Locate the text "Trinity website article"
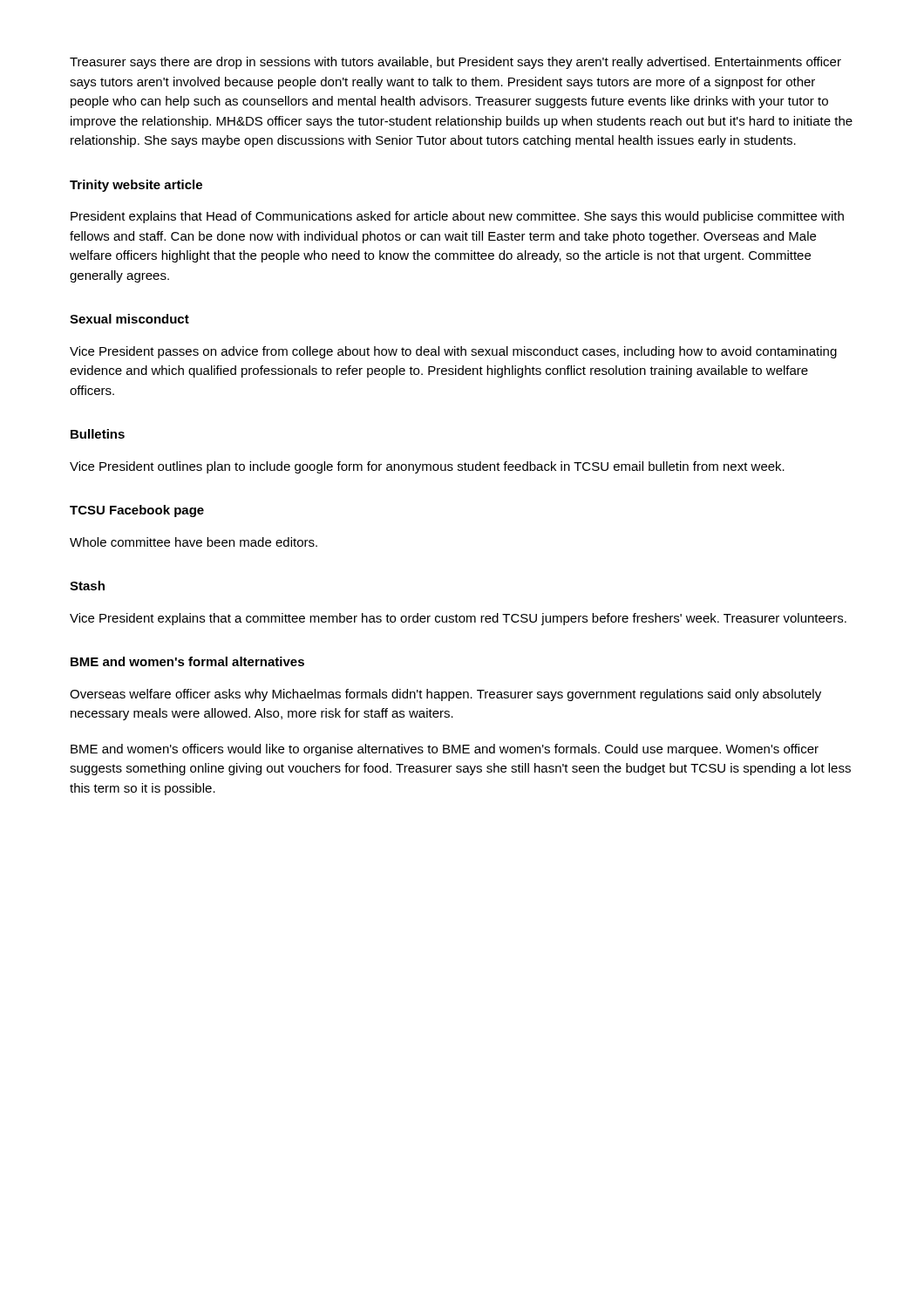The height and width of the screenshot is (1308, 924). (x=136, y=184)
